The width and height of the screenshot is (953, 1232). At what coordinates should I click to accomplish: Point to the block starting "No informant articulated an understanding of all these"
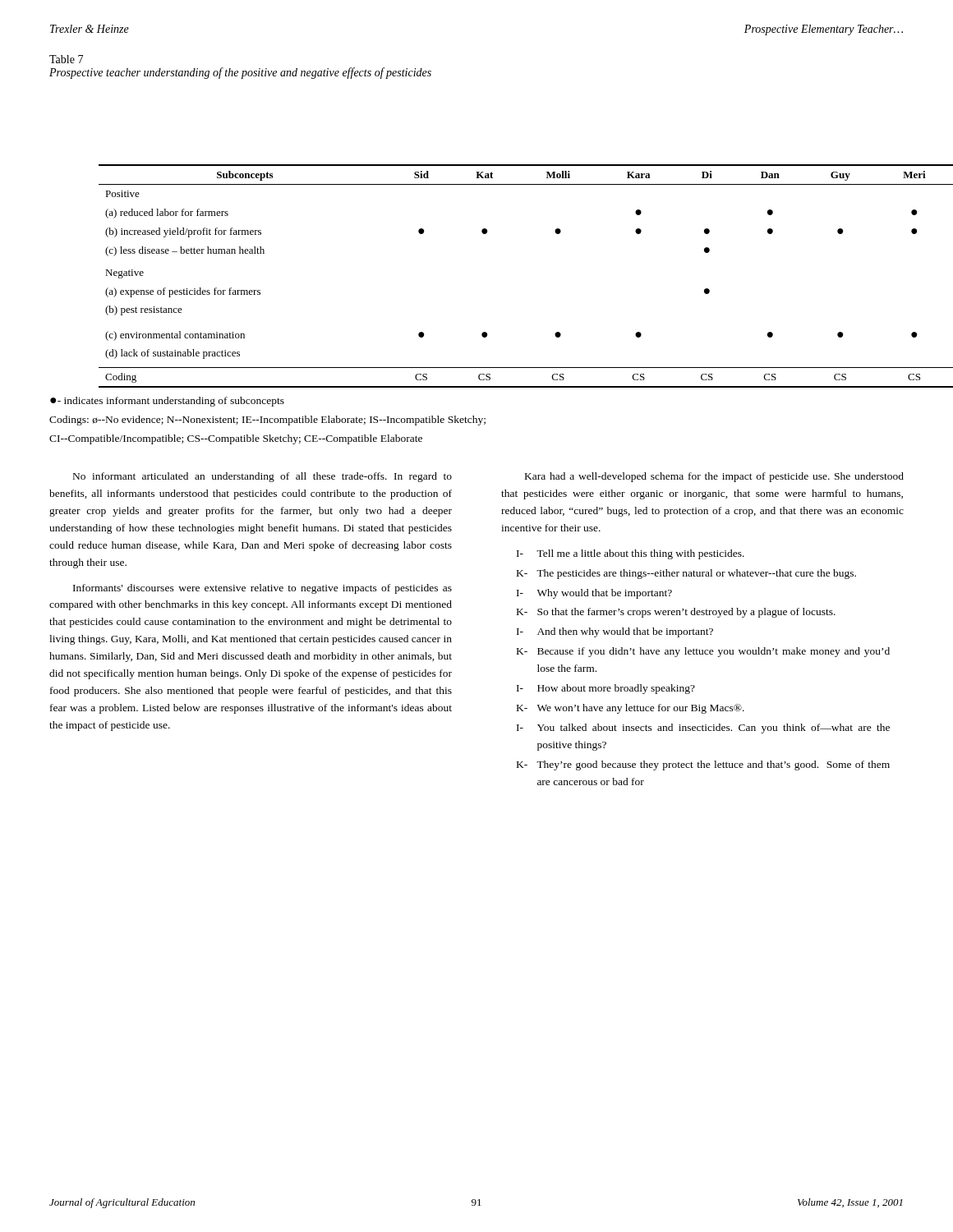pyautogui.click(x=251, y=601)
